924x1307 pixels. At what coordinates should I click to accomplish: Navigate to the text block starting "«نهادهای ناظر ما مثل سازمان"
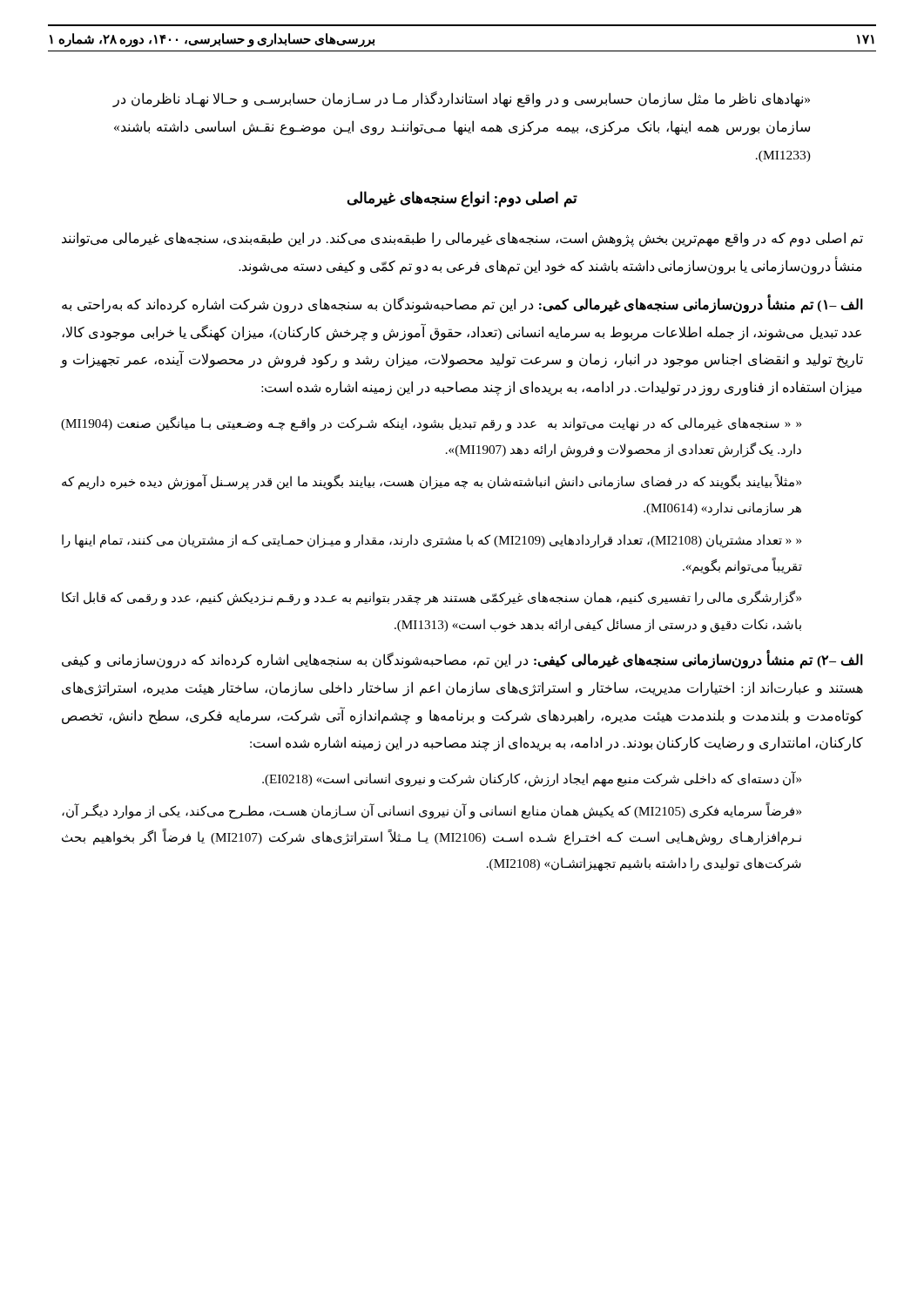(462, 127)
